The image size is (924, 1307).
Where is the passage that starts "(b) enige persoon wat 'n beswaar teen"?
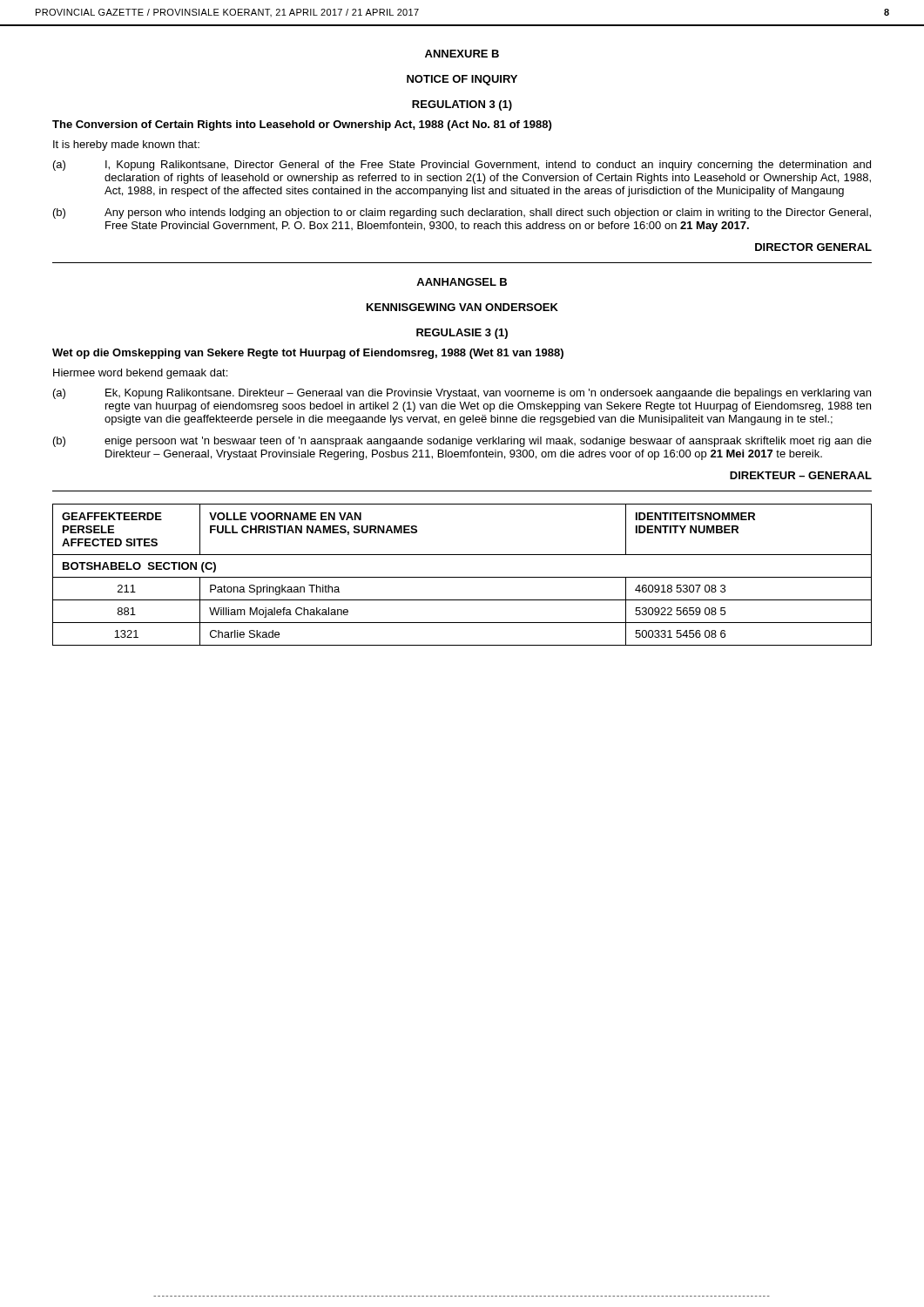(x=462, y=447)
